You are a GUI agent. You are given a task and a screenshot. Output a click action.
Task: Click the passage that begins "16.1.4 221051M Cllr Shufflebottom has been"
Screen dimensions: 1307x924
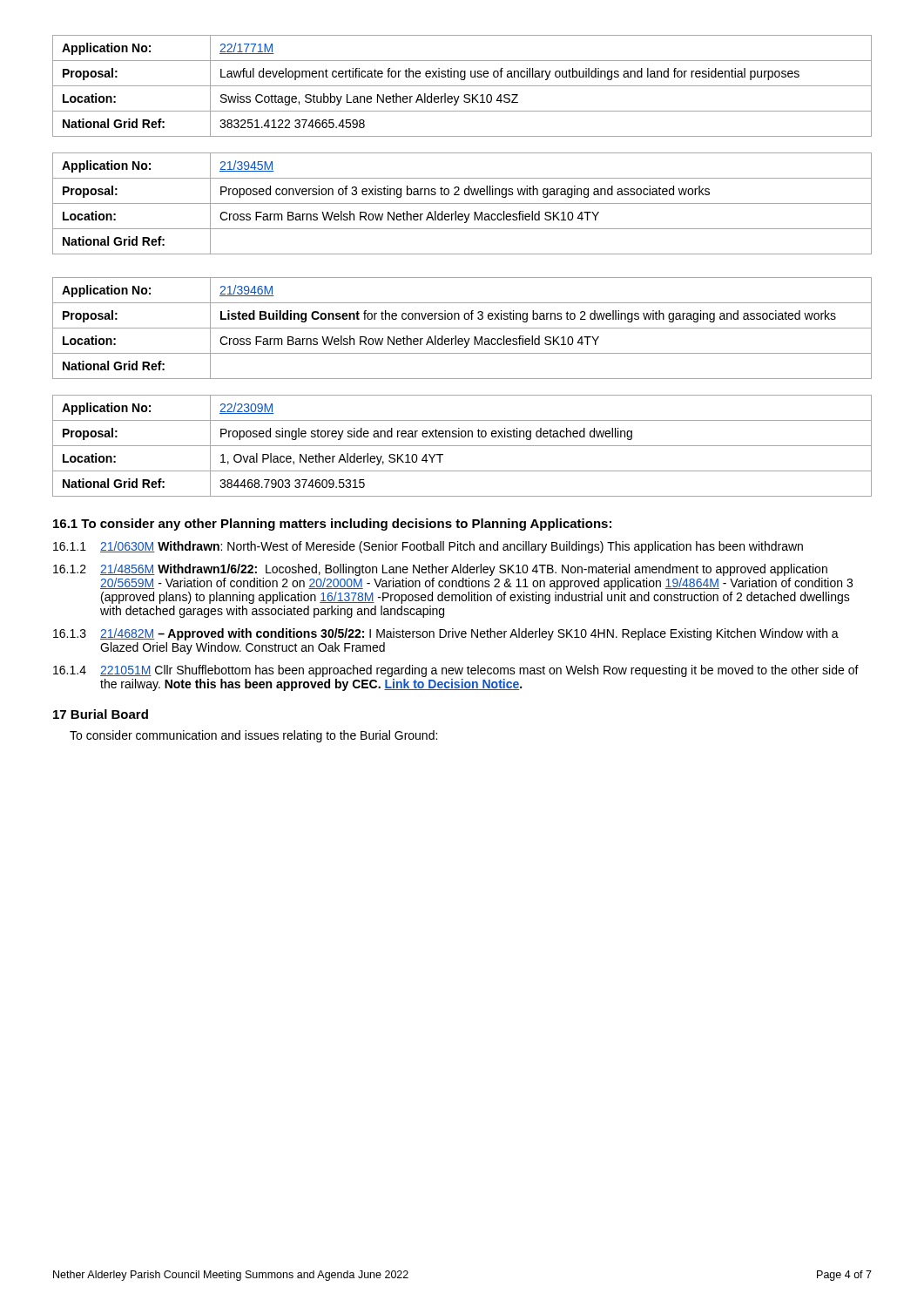point(462,677)
